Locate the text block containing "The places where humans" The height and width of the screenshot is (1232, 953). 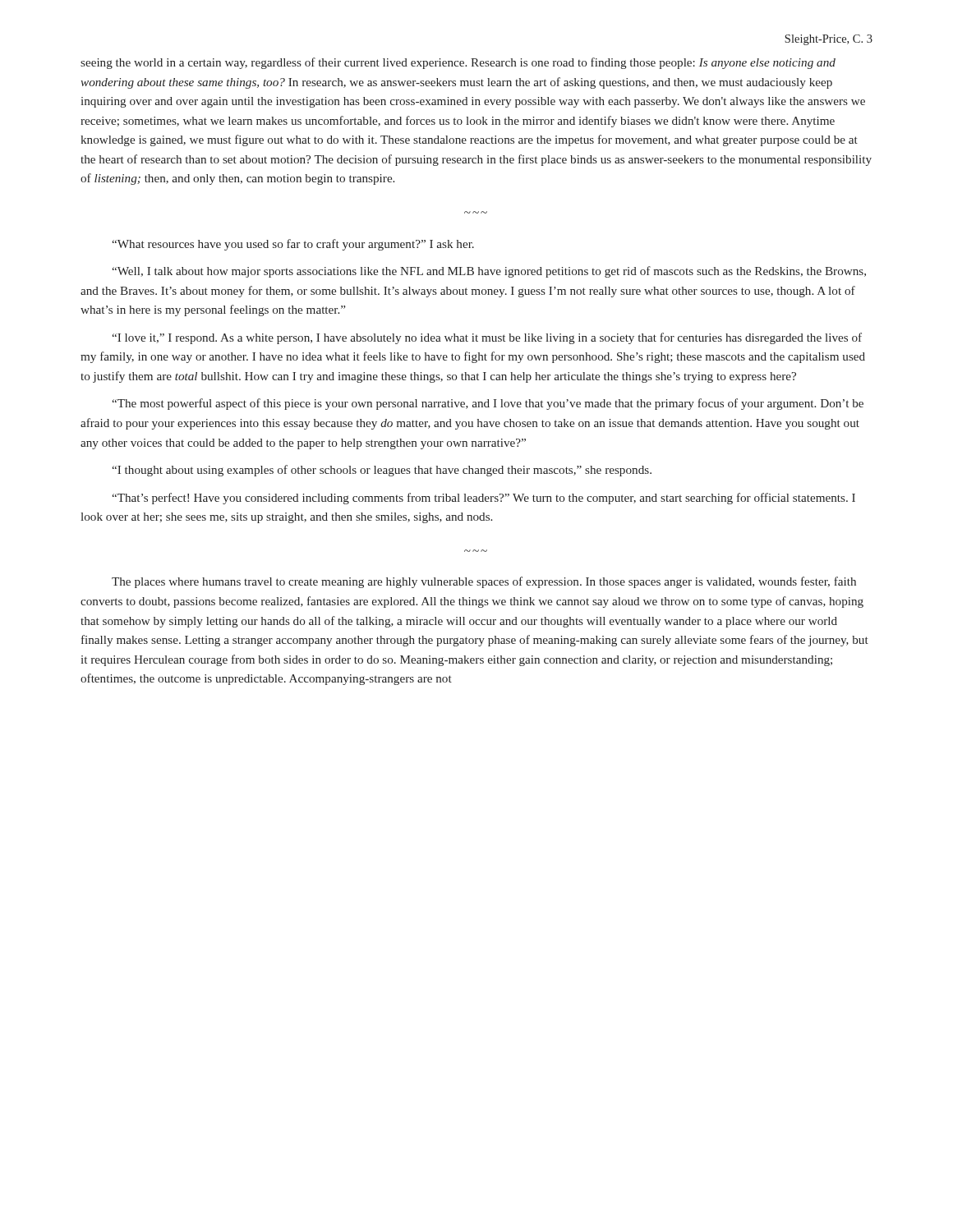[476, 630]
